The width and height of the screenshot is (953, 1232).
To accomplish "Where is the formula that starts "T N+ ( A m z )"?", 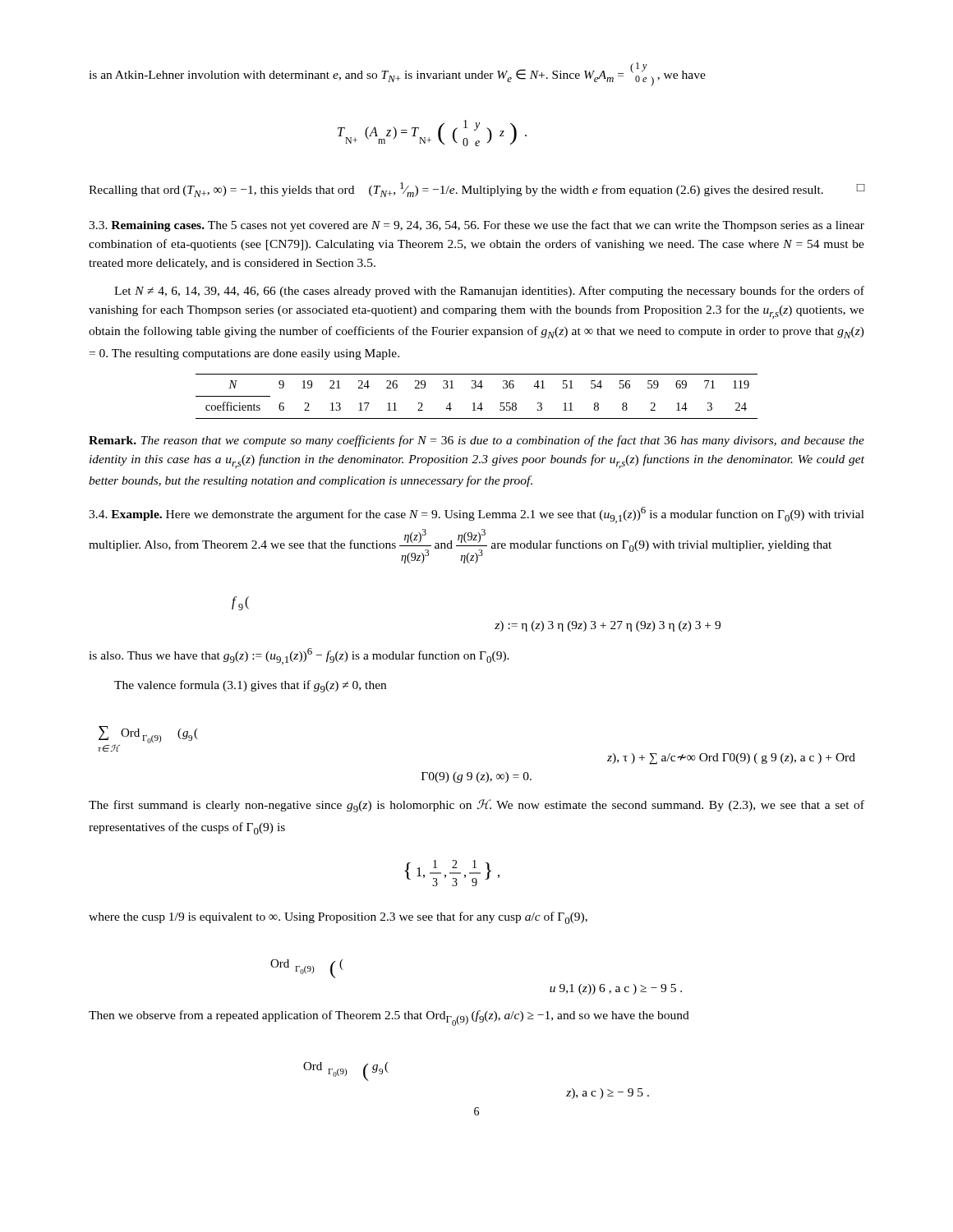I will (x=476, y=132).
